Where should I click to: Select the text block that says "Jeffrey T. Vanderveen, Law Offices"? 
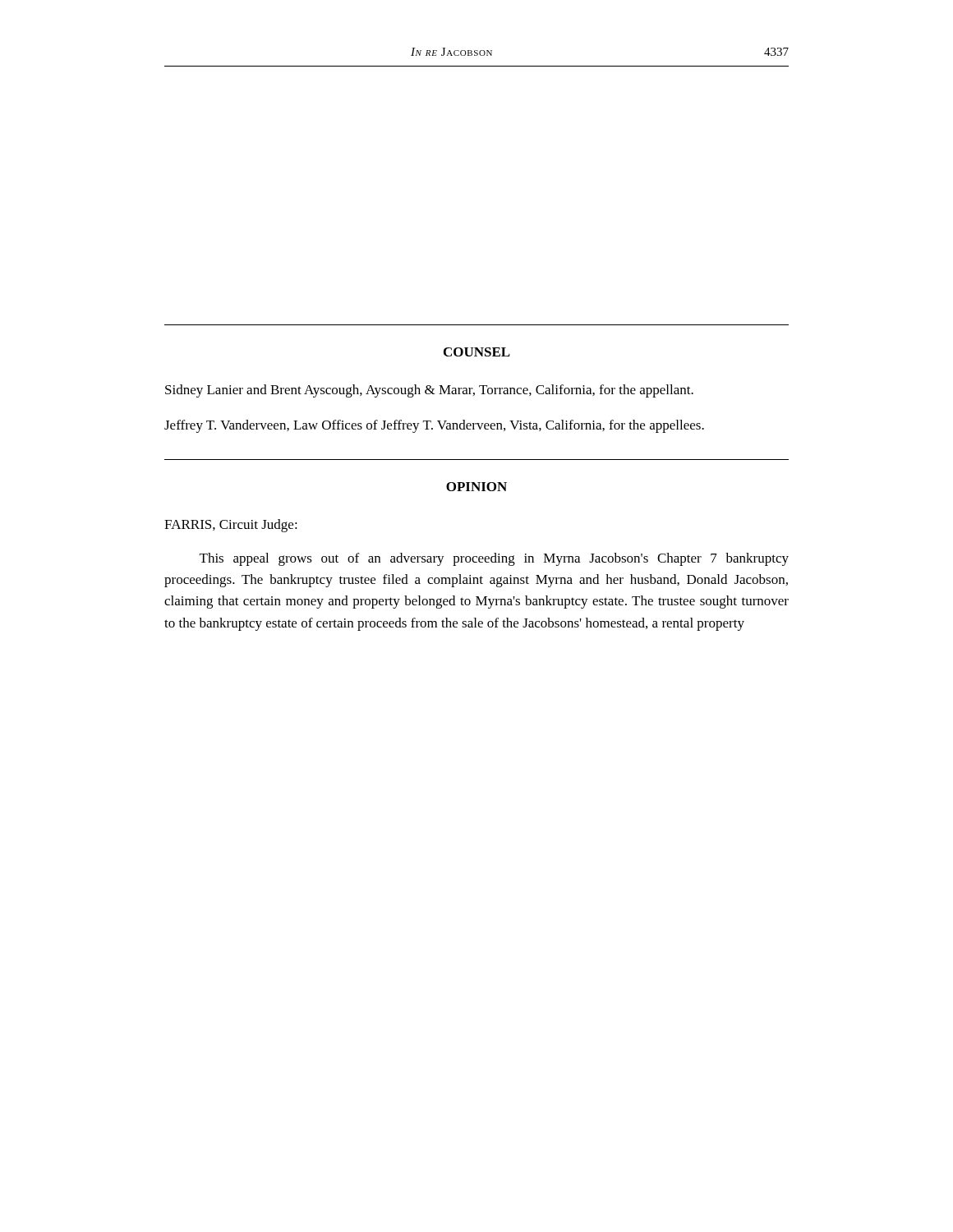coord(434,425)
